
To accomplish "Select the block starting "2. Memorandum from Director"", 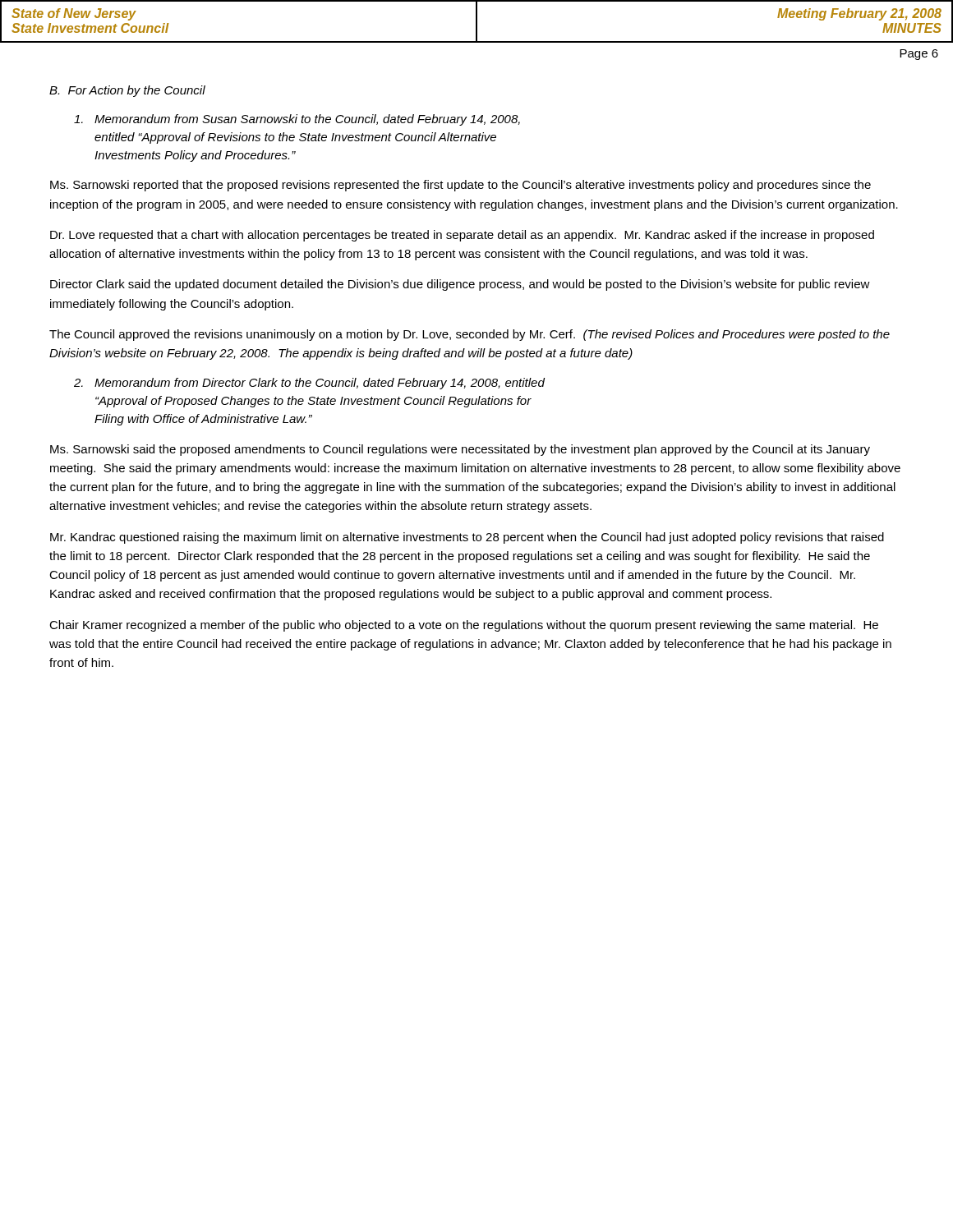I will coord(309,400).
